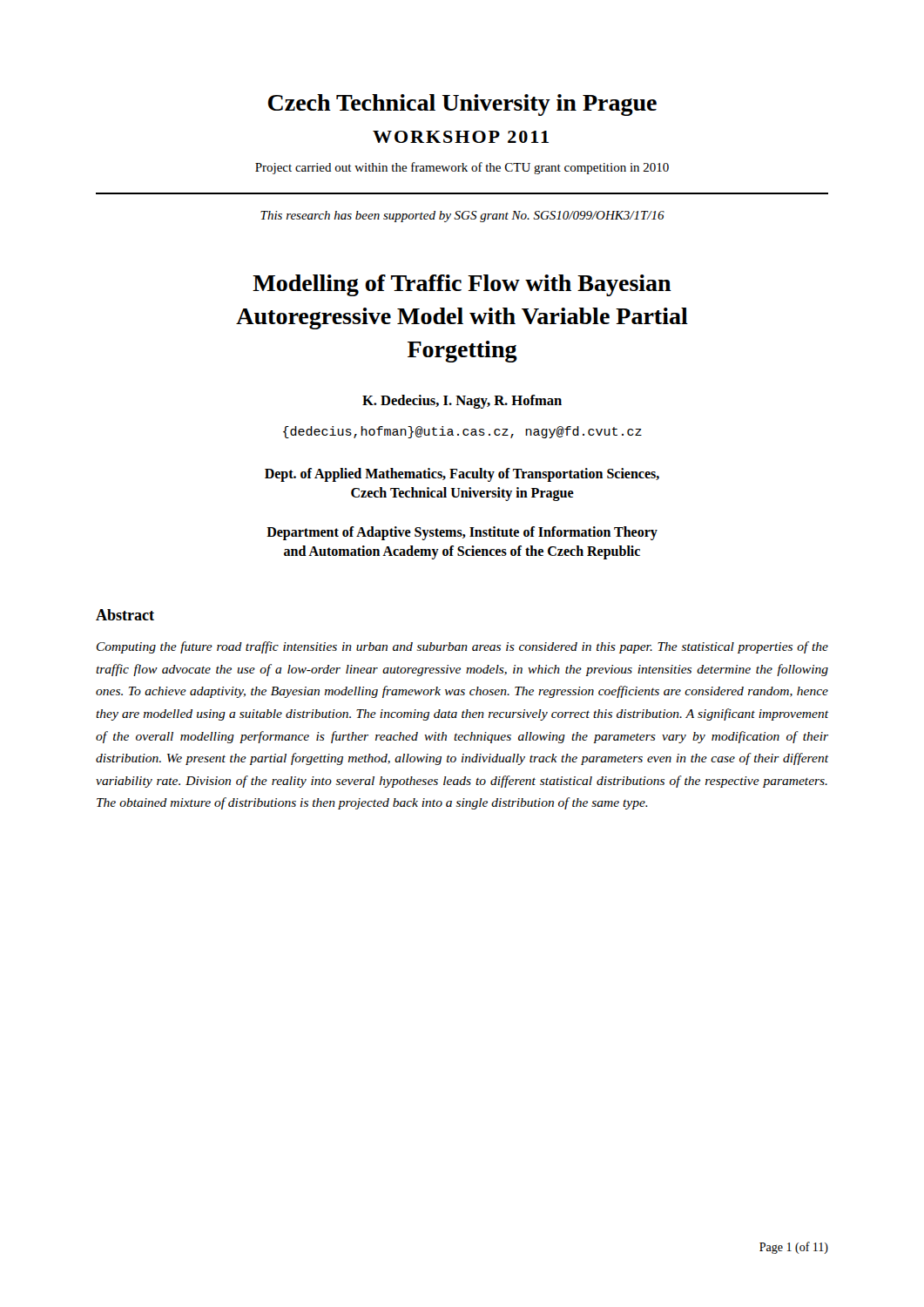Locate the block starting "WORKSHOP 2011"
This screenshot has width=924, height=1307.
pos(462,137)
